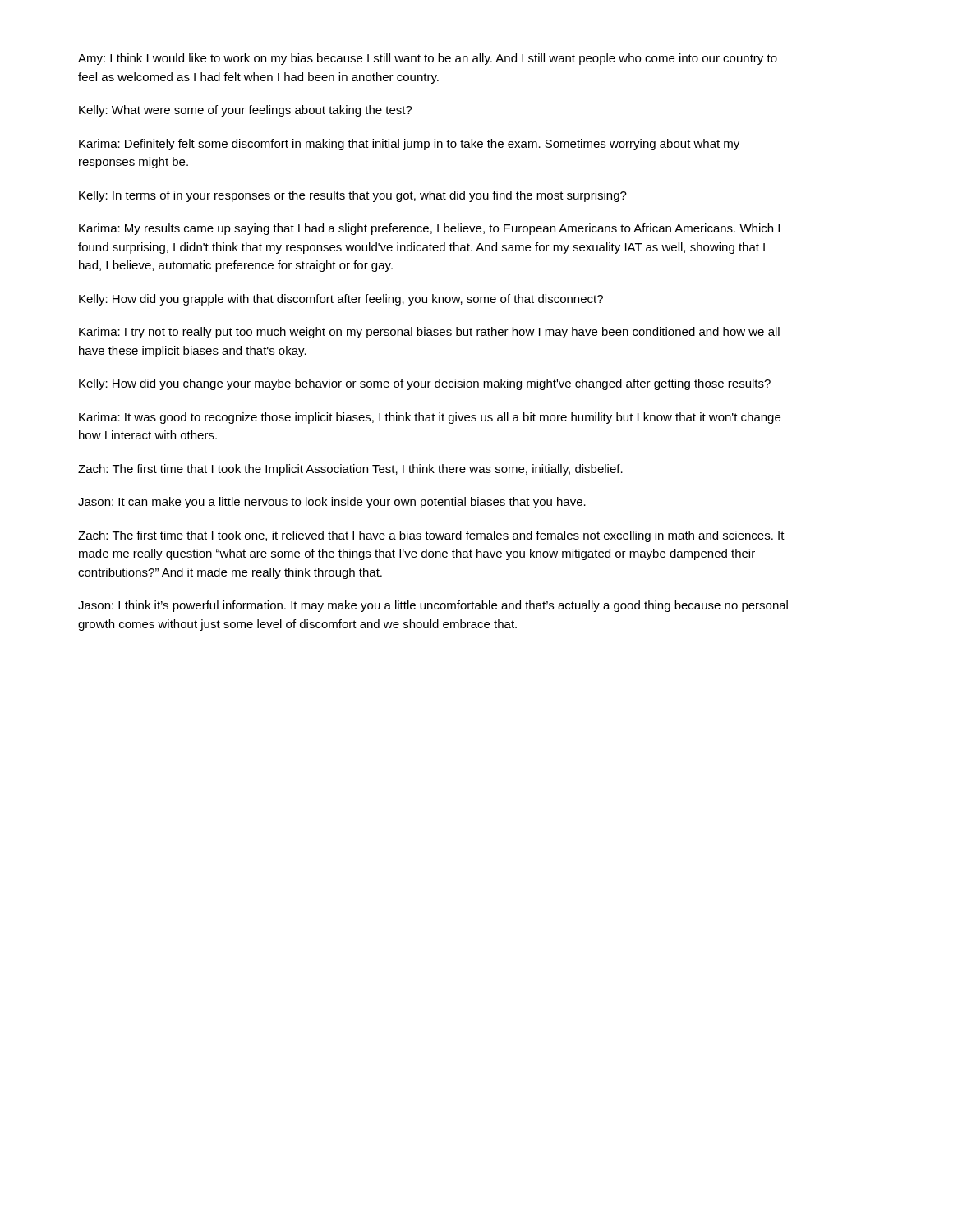Image resolution: width=953 pixels, height=1232 pixels.
Task: Locate the region starting "Karima: I try not"
Action: (x=429, y=341)
